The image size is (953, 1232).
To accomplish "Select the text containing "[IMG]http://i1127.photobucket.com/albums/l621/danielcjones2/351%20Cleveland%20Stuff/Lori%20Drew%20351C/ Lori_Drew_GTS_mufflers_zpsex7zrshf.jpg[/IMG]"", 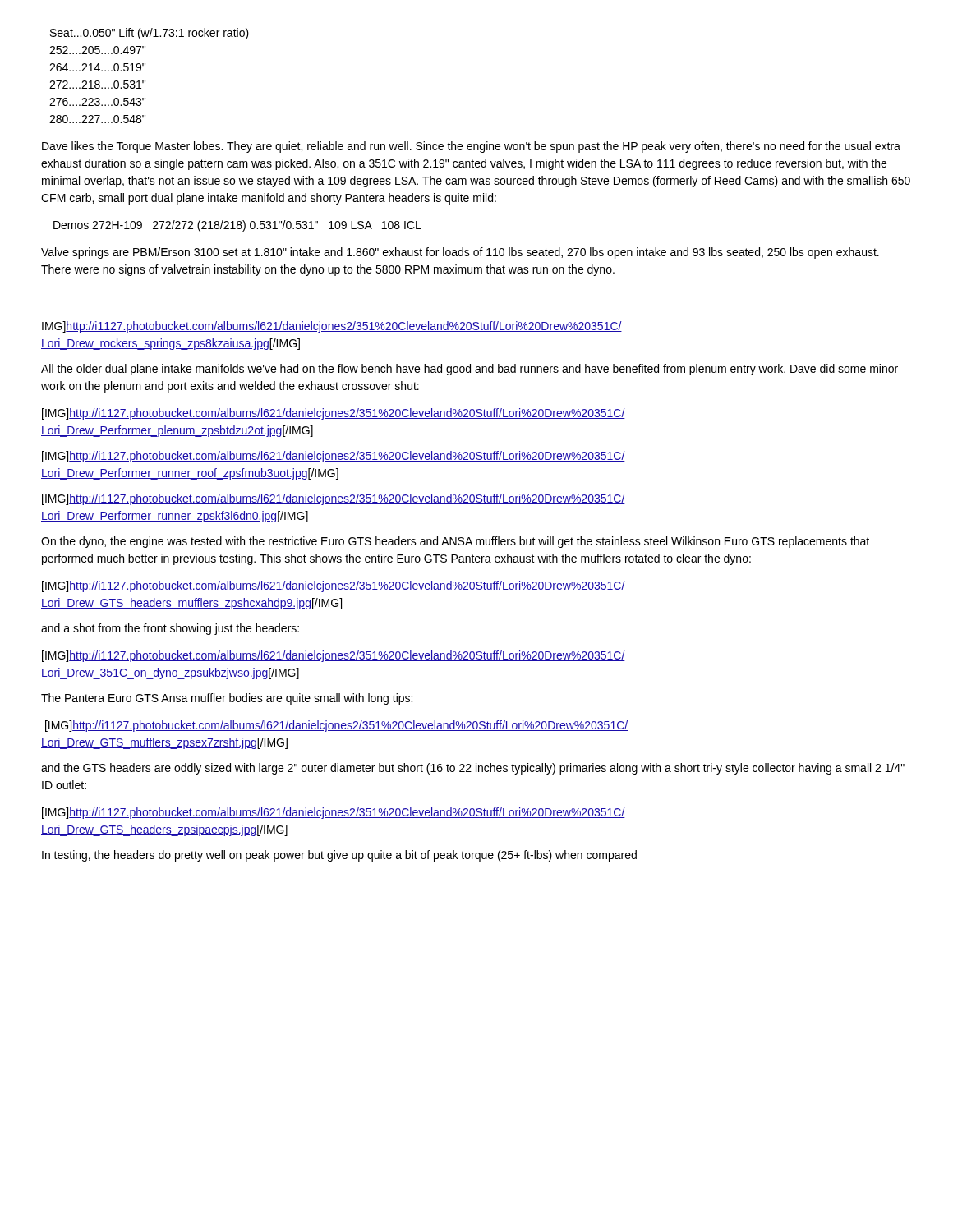I will 334,734.
